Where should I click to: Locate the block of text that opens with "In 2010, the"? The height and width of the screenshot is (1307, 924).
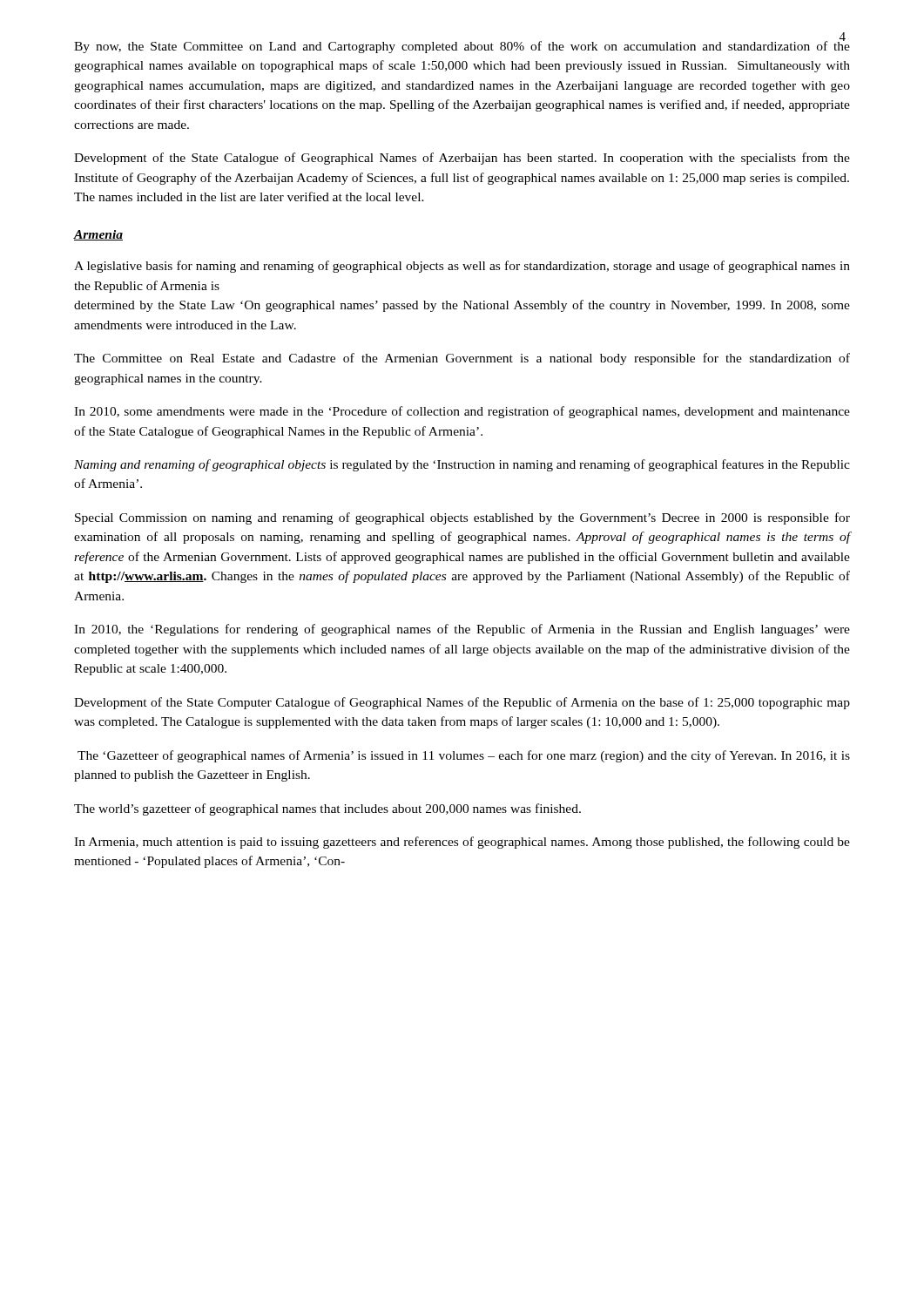[462, 648]
